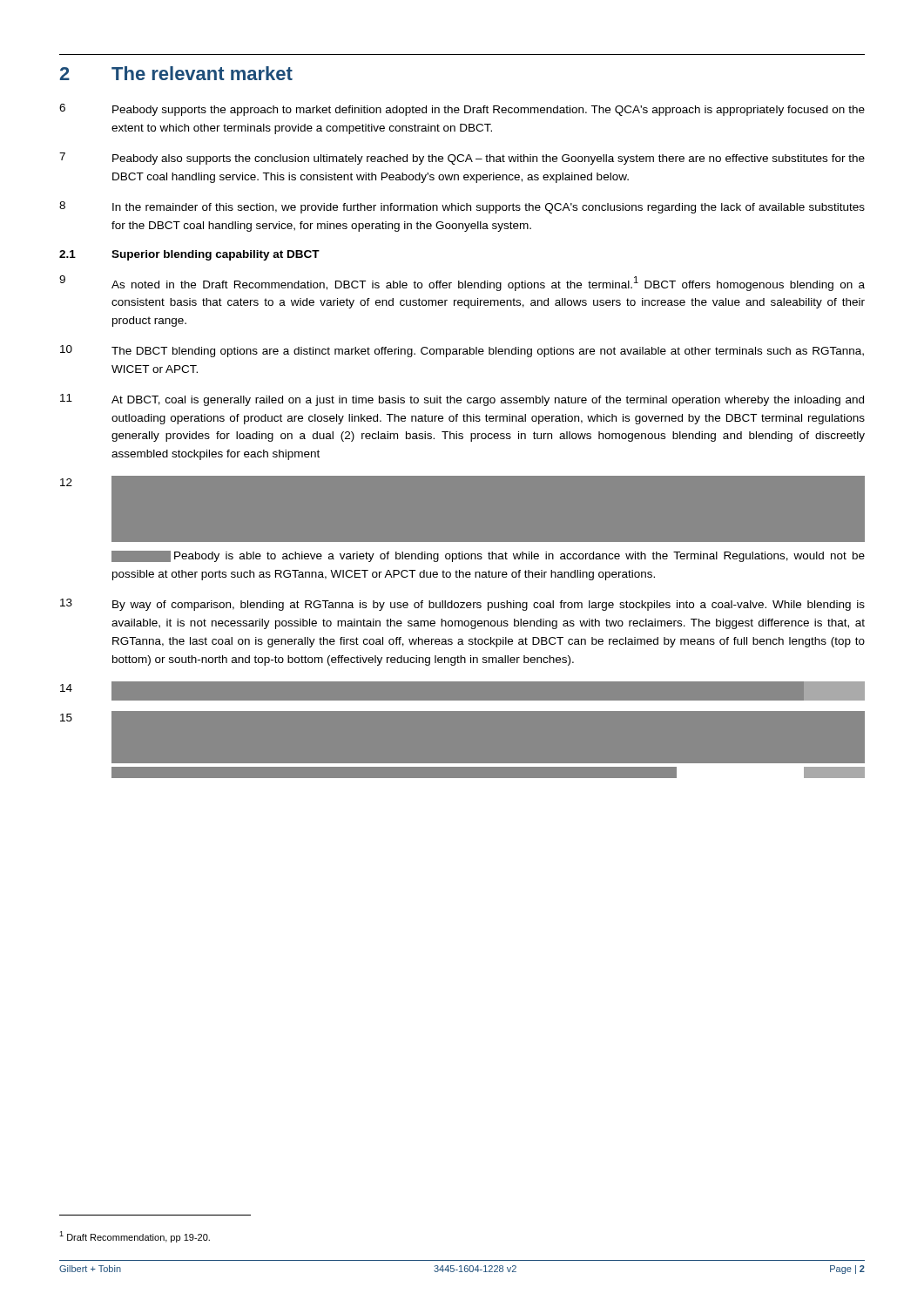Find the list item containing "8 In the"
Image resolution: width=924 pixels, height=1307 pixels.
click(462, 217)
